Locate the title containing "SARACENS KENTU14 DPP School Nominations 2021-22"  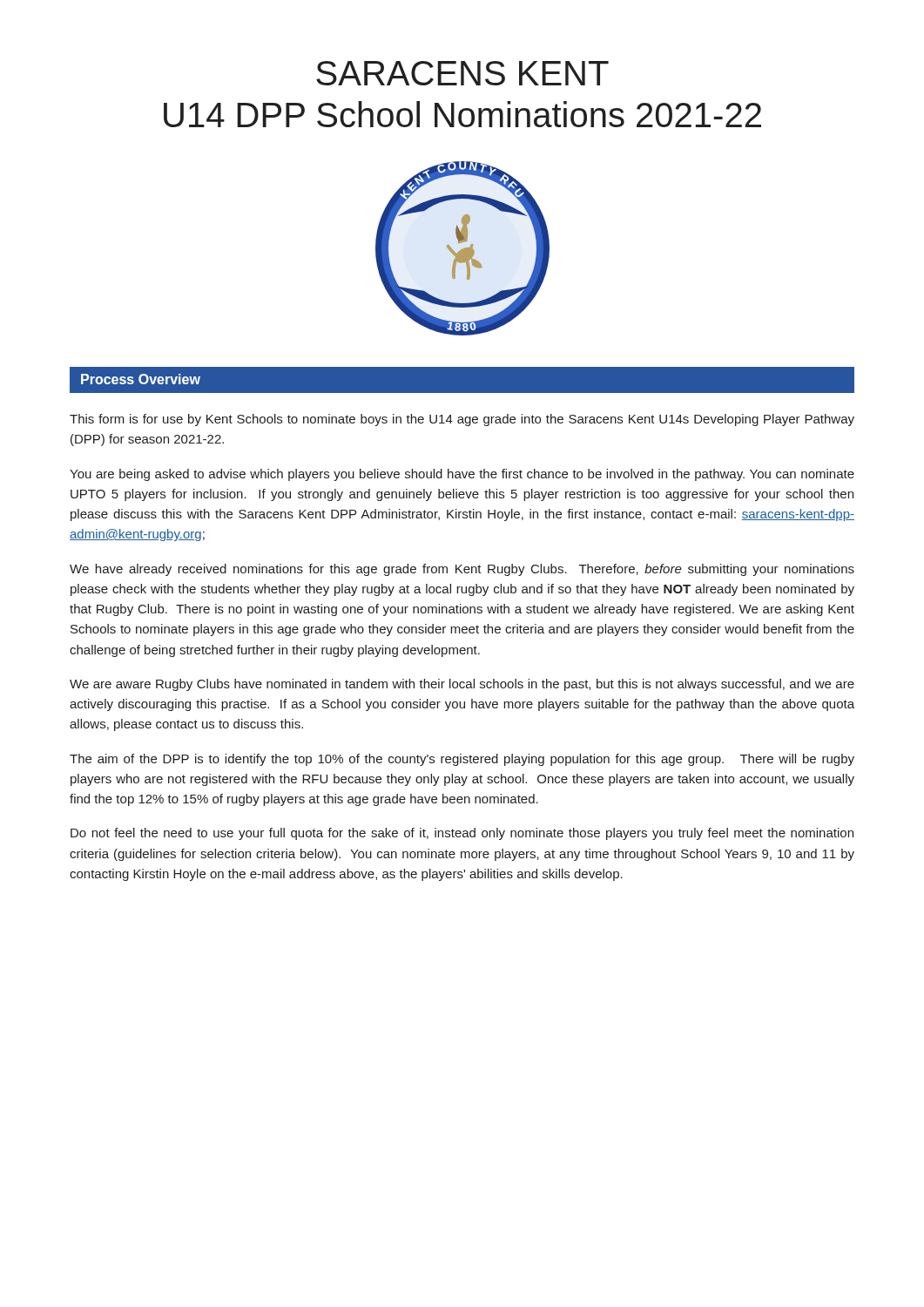[x=462, y=94]
